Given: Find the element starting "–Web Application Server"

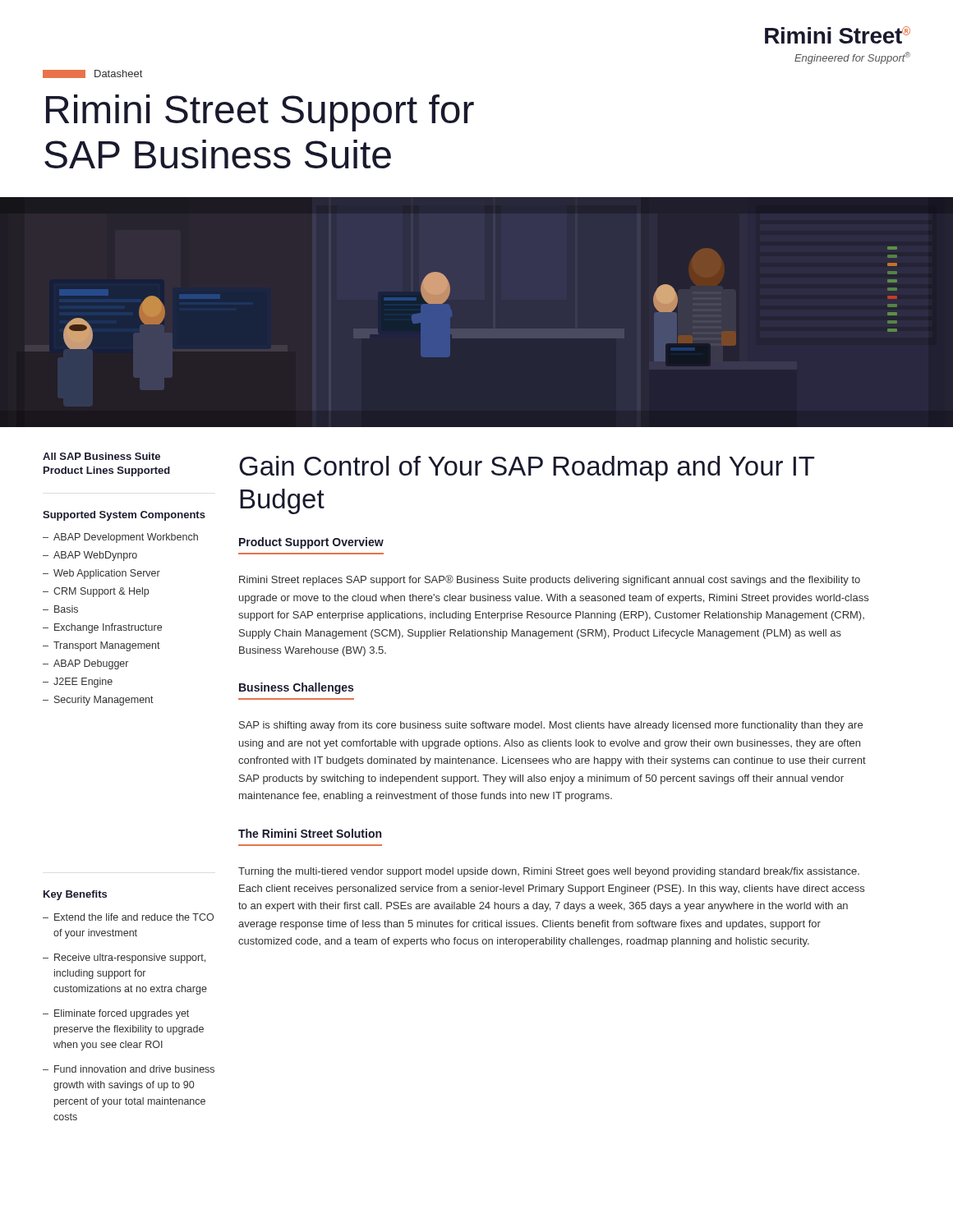Looking at the screenshot, I should point(101,573).
